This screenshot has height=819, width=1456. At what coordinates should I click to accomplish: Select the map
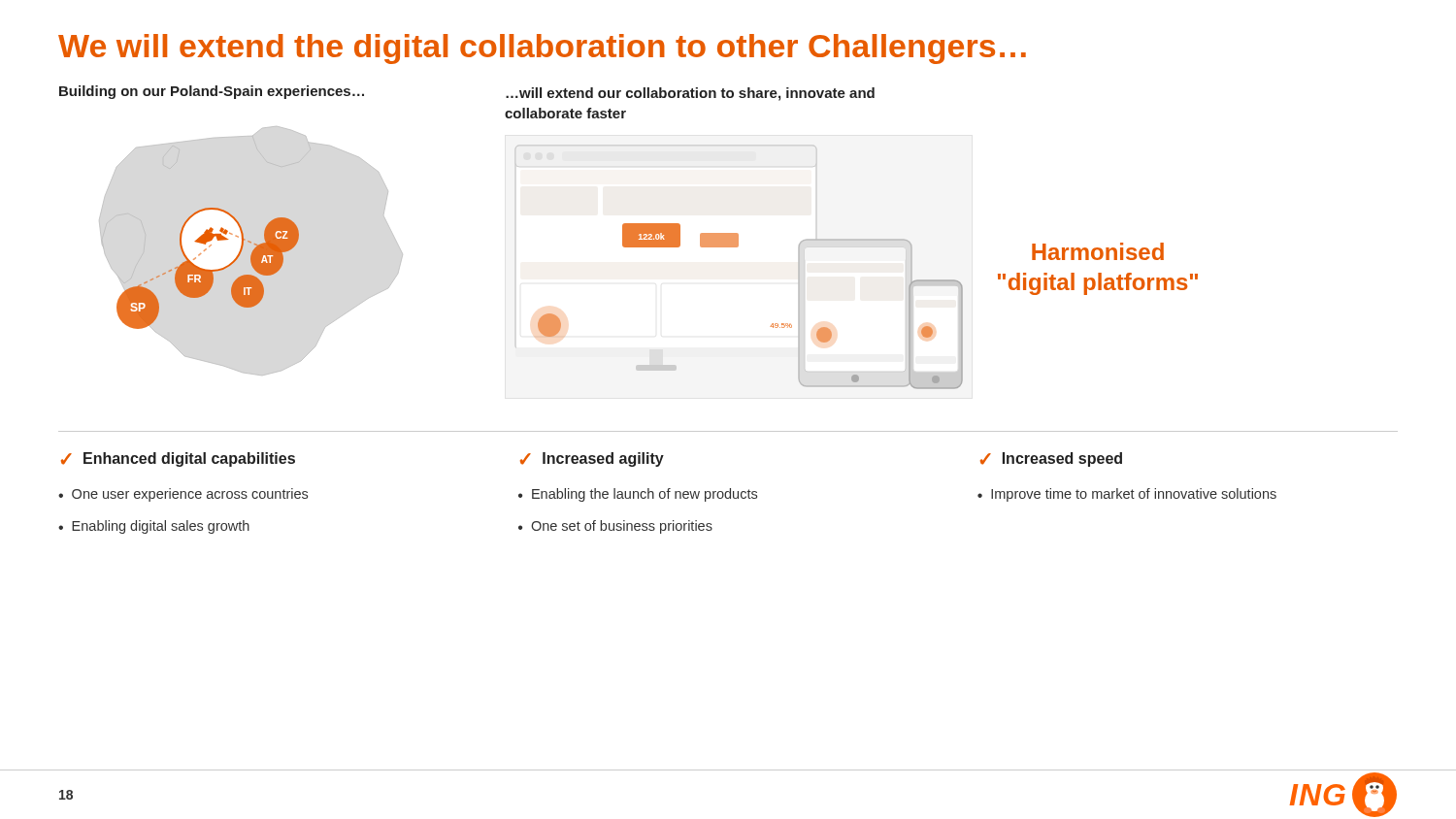pos(248,254)
